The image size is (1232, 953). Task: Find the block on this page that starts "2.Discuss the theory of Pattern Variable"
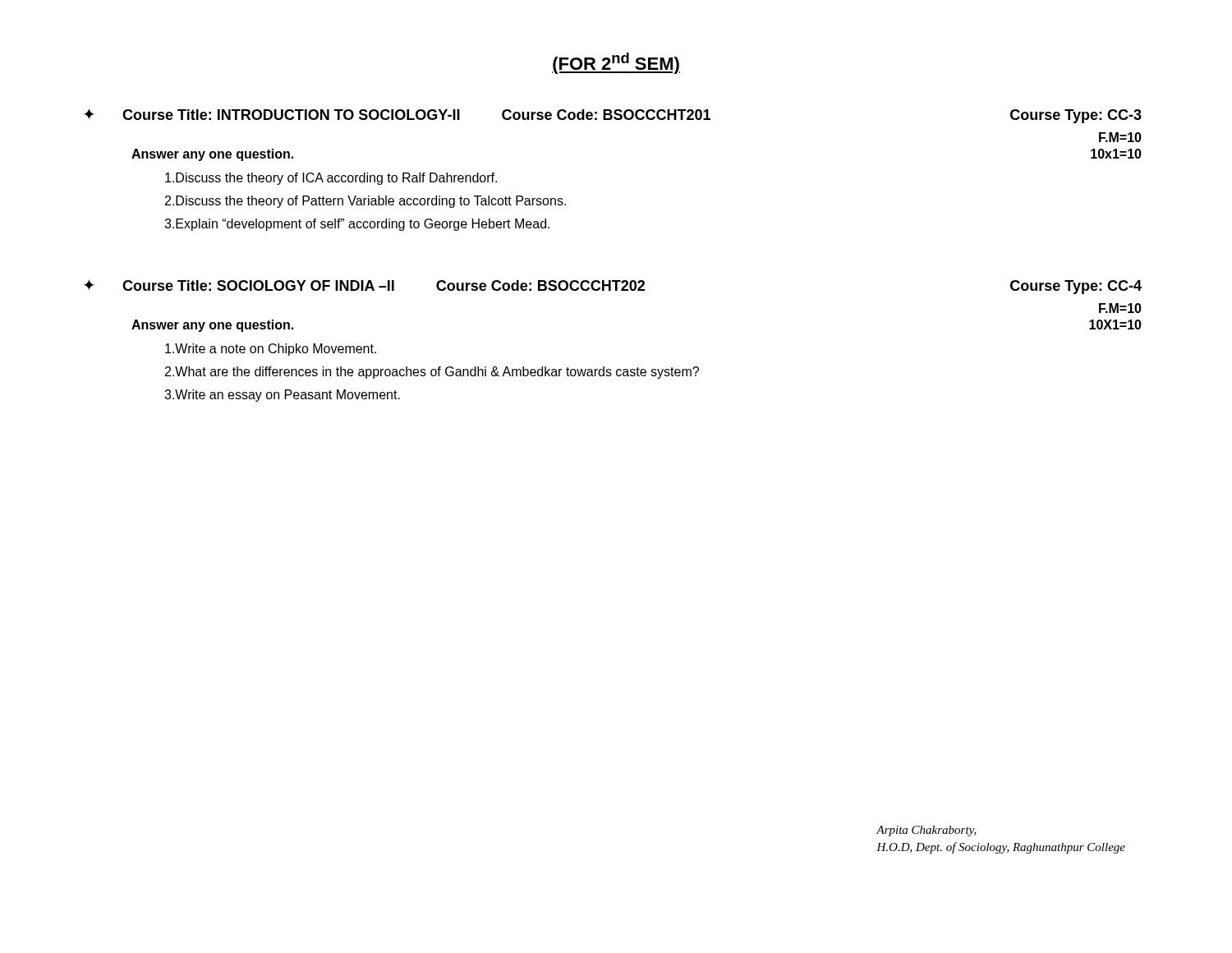coord(366,201)
